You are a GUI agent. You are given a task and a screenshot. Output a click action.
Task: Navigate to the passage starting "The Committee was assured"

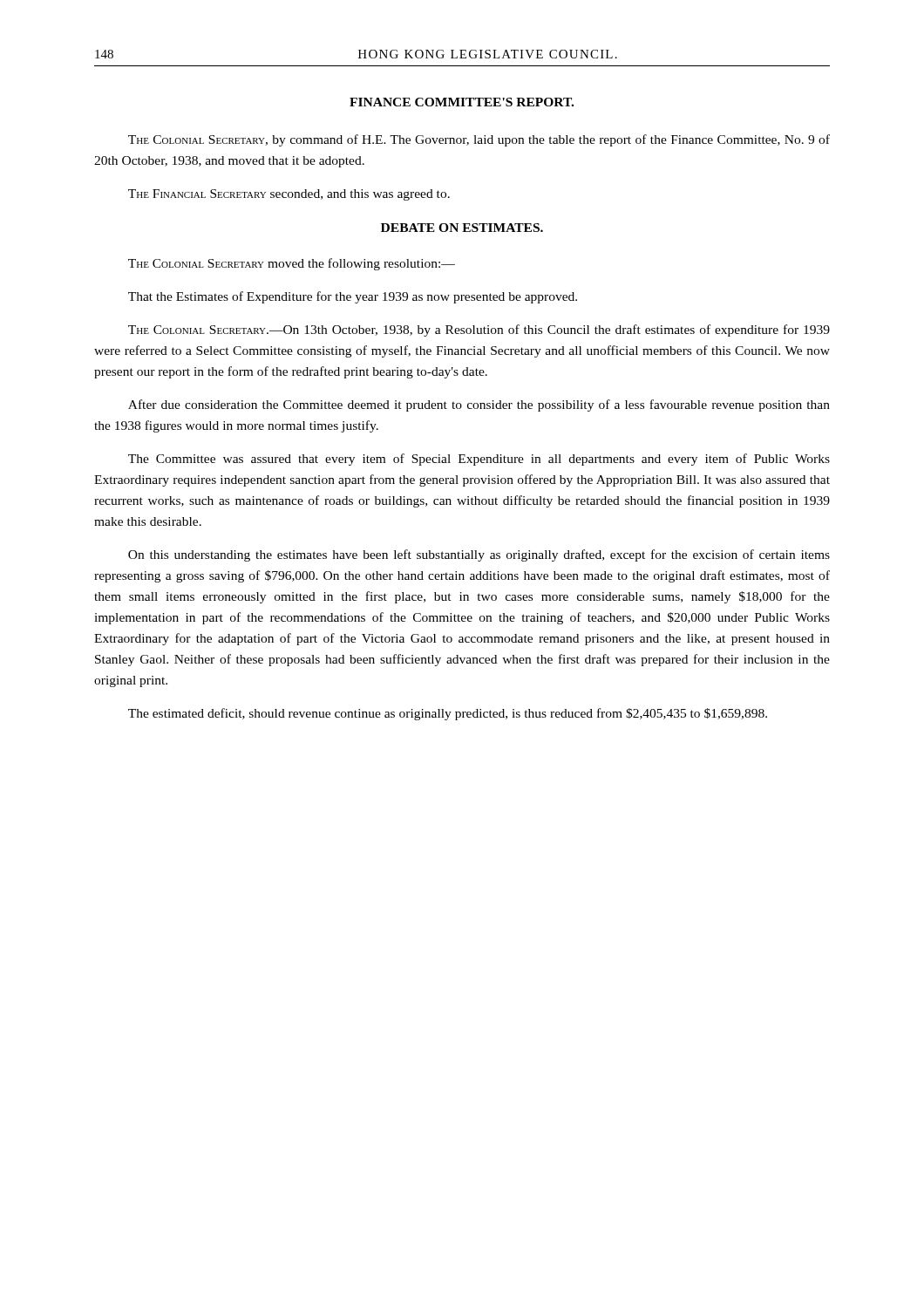[462, 490]
